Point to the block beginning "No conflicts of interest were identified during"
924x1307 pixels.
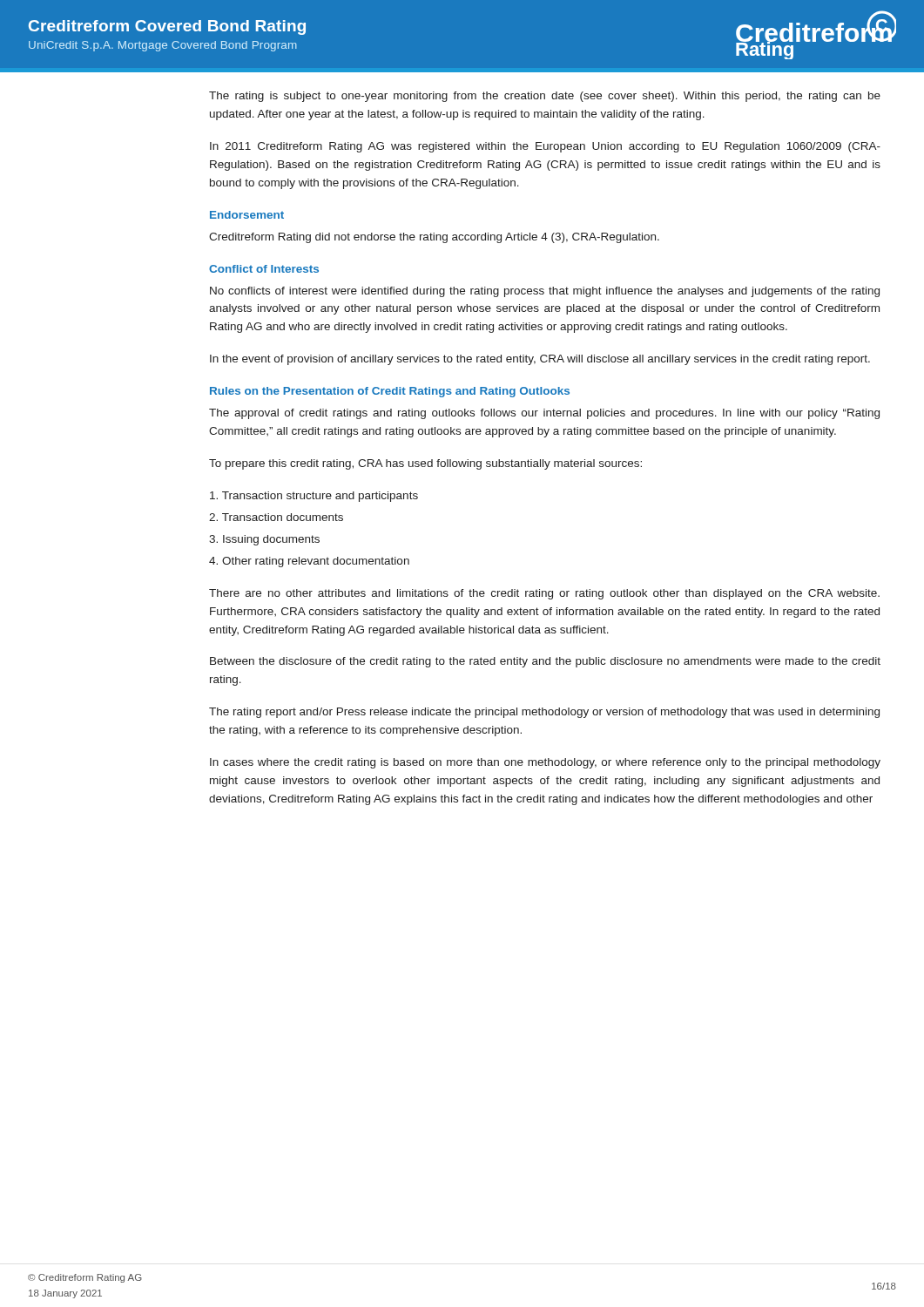[x=545, y=308]
